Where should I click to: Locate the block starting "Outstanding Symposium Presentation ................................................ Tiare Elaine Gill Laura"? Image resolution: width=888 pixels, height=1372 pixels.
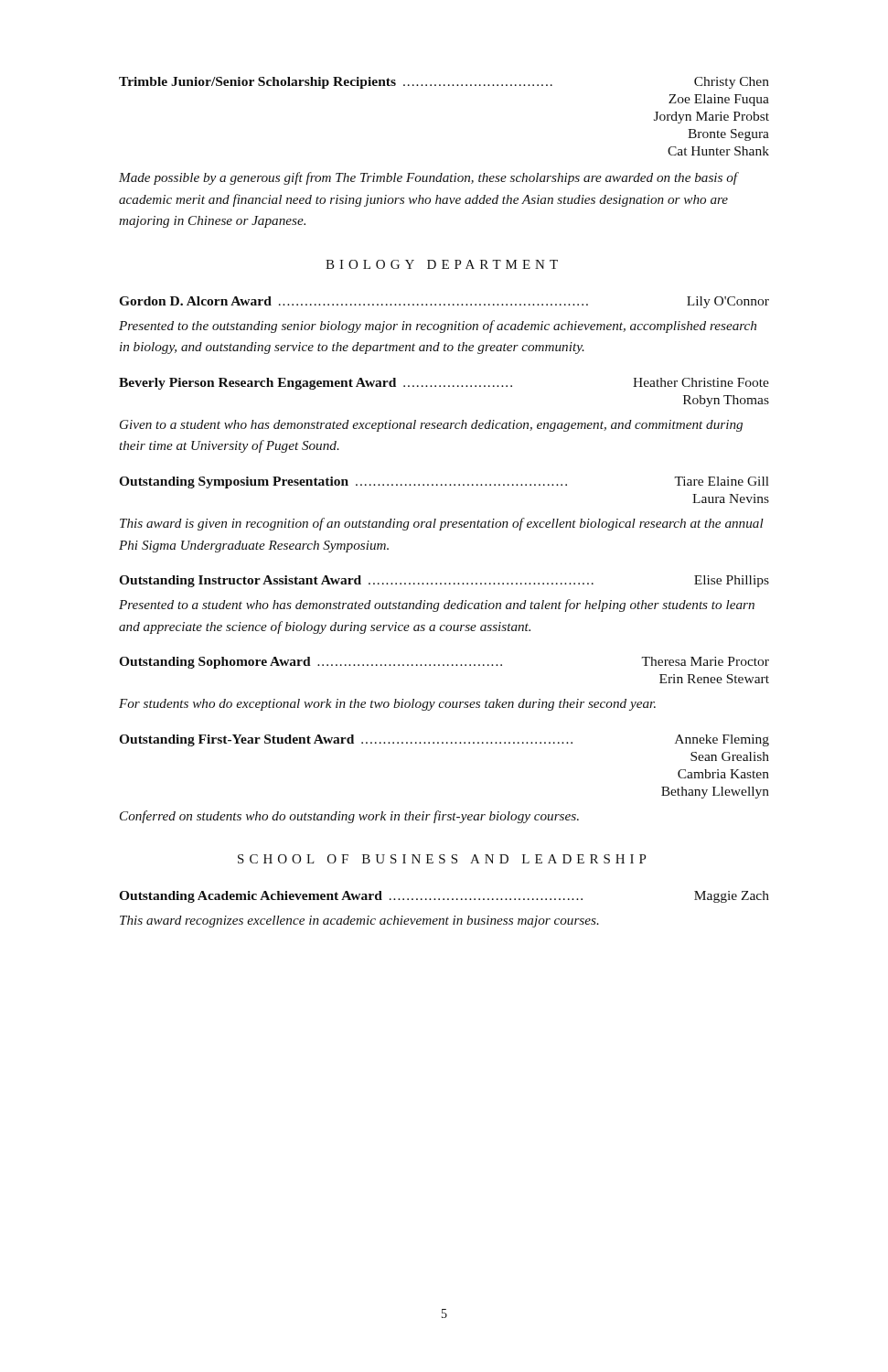(x=444, y=490)
